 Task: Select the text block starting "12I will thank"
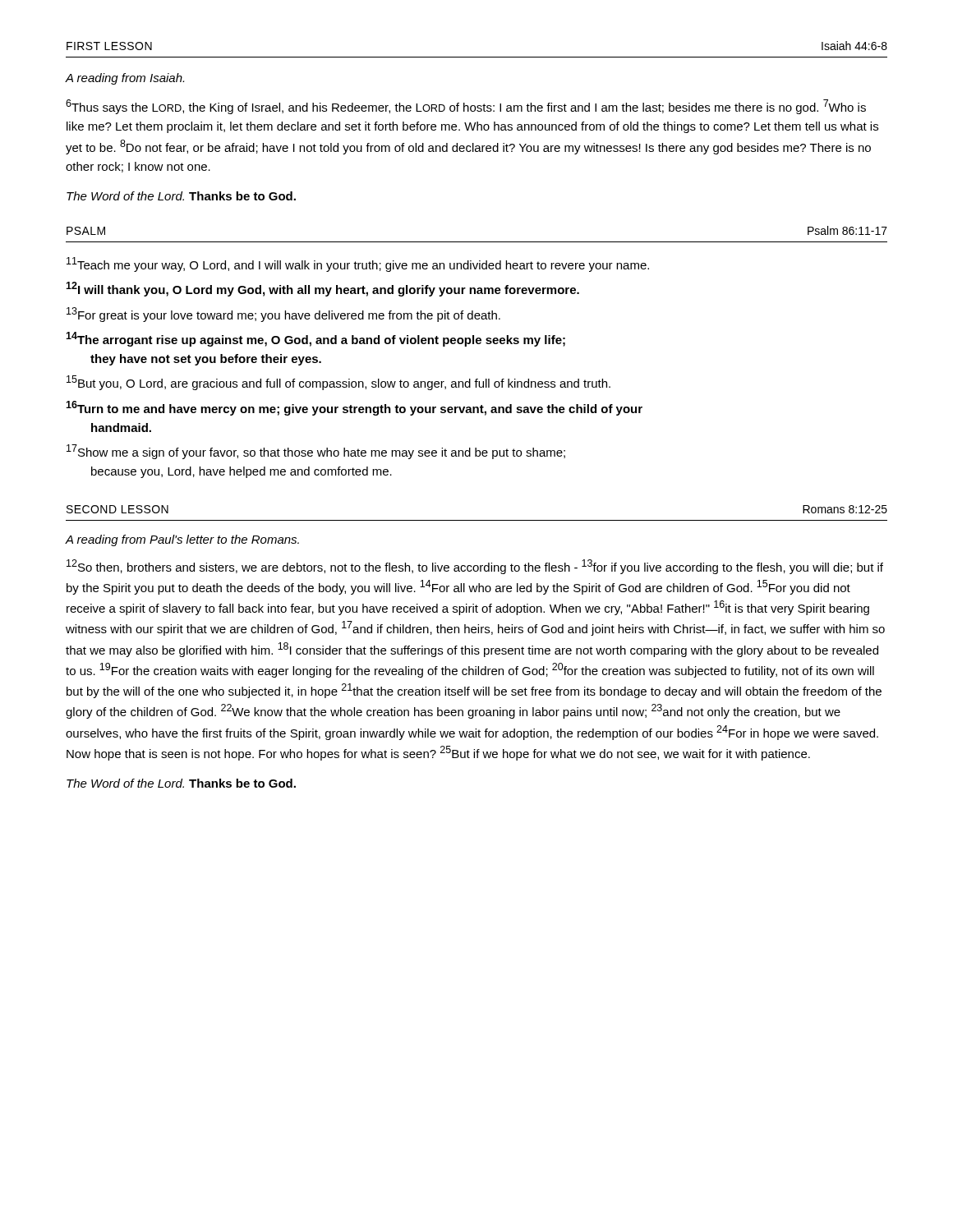[323, 288]
